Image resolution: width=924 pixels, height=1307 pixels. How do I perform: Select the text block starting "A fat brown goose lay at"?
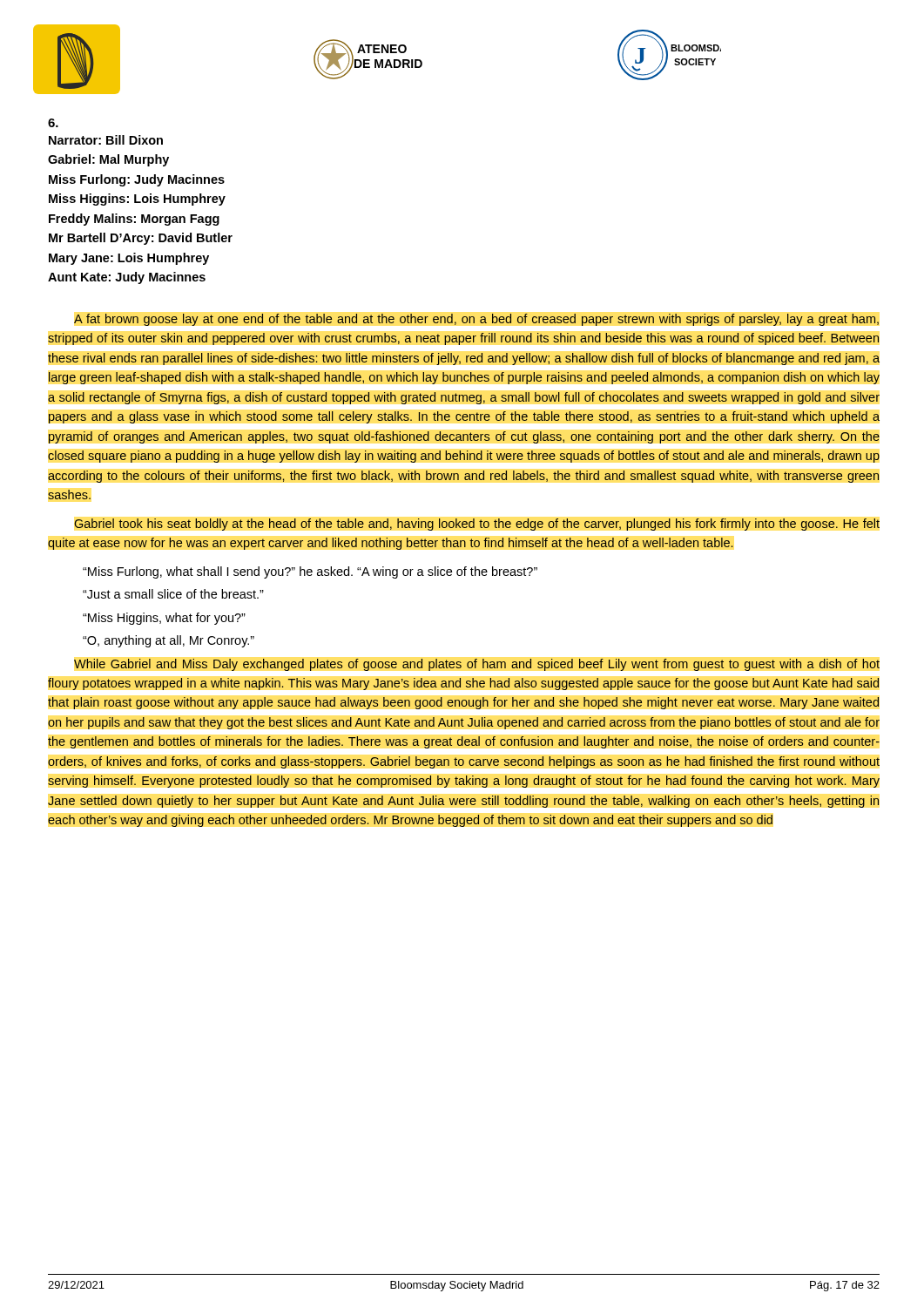tap(464, 570)
